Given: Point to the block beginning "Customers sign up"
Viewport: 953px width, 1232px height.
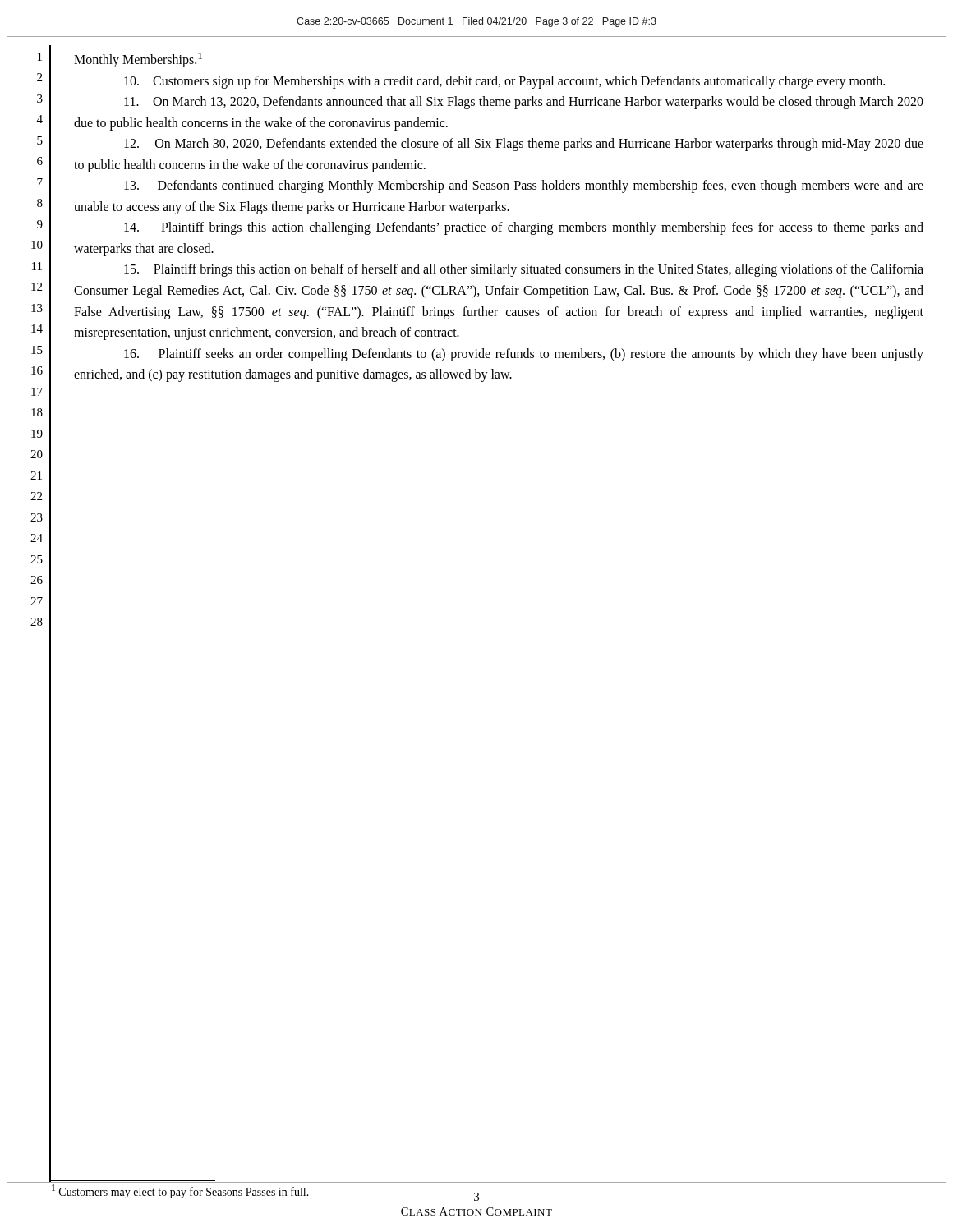Looking at the screenshot, I should (x=505, y=81).
